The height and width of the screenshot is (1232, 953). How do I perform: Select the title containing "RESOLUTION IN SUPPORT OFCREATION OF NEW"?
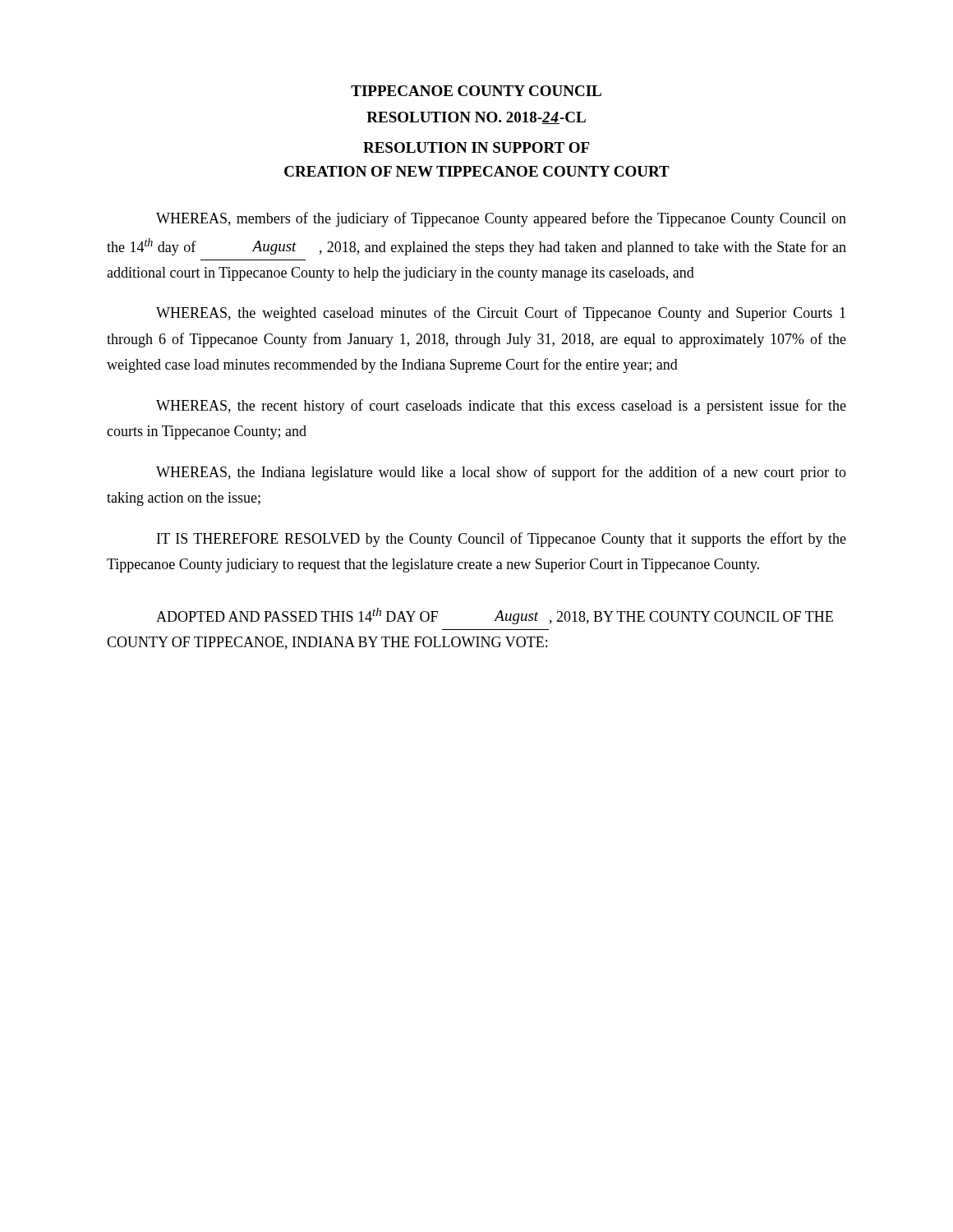pos(476,159)
